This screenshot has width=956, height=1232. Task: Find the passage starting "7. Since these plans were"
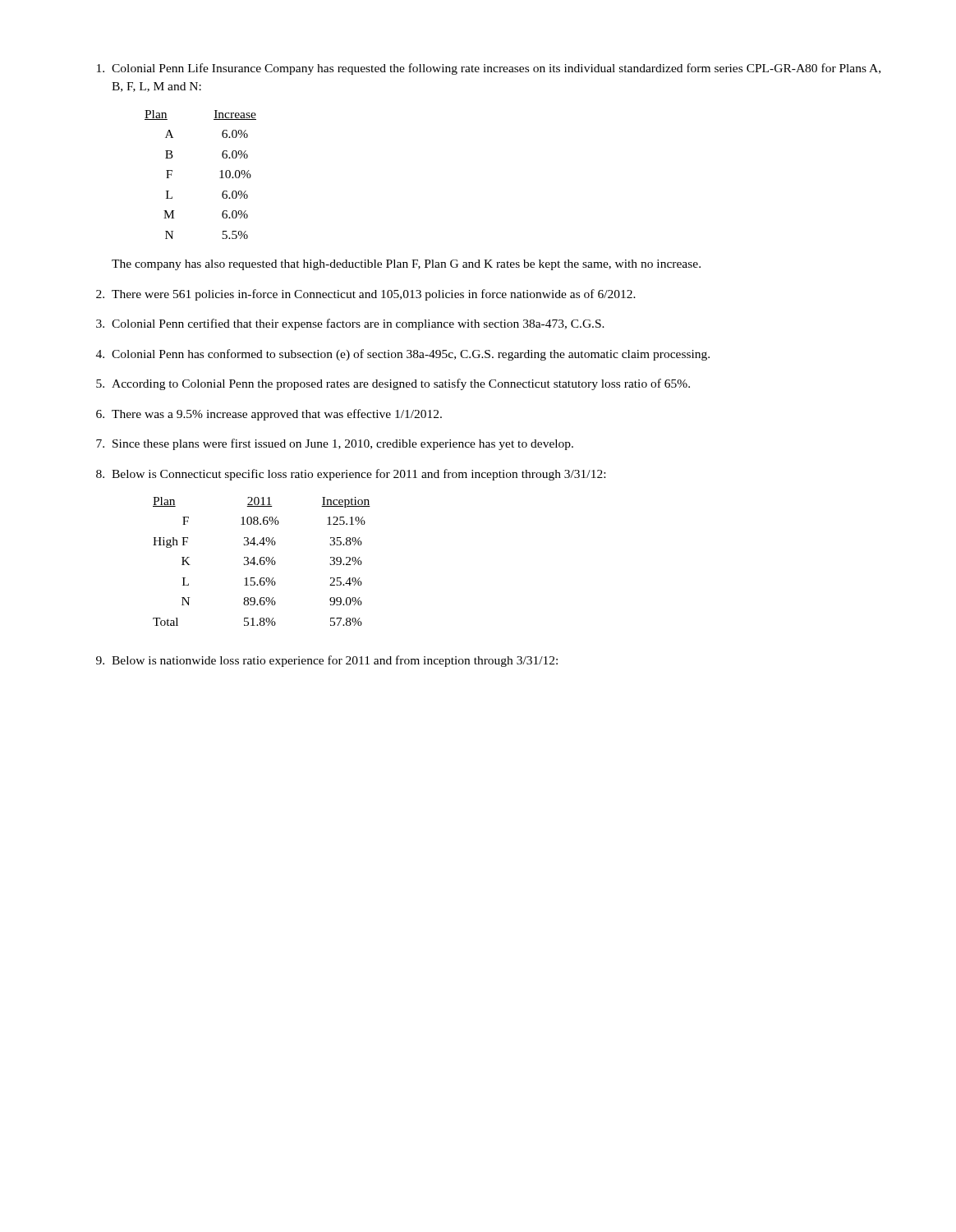(478, 444)
